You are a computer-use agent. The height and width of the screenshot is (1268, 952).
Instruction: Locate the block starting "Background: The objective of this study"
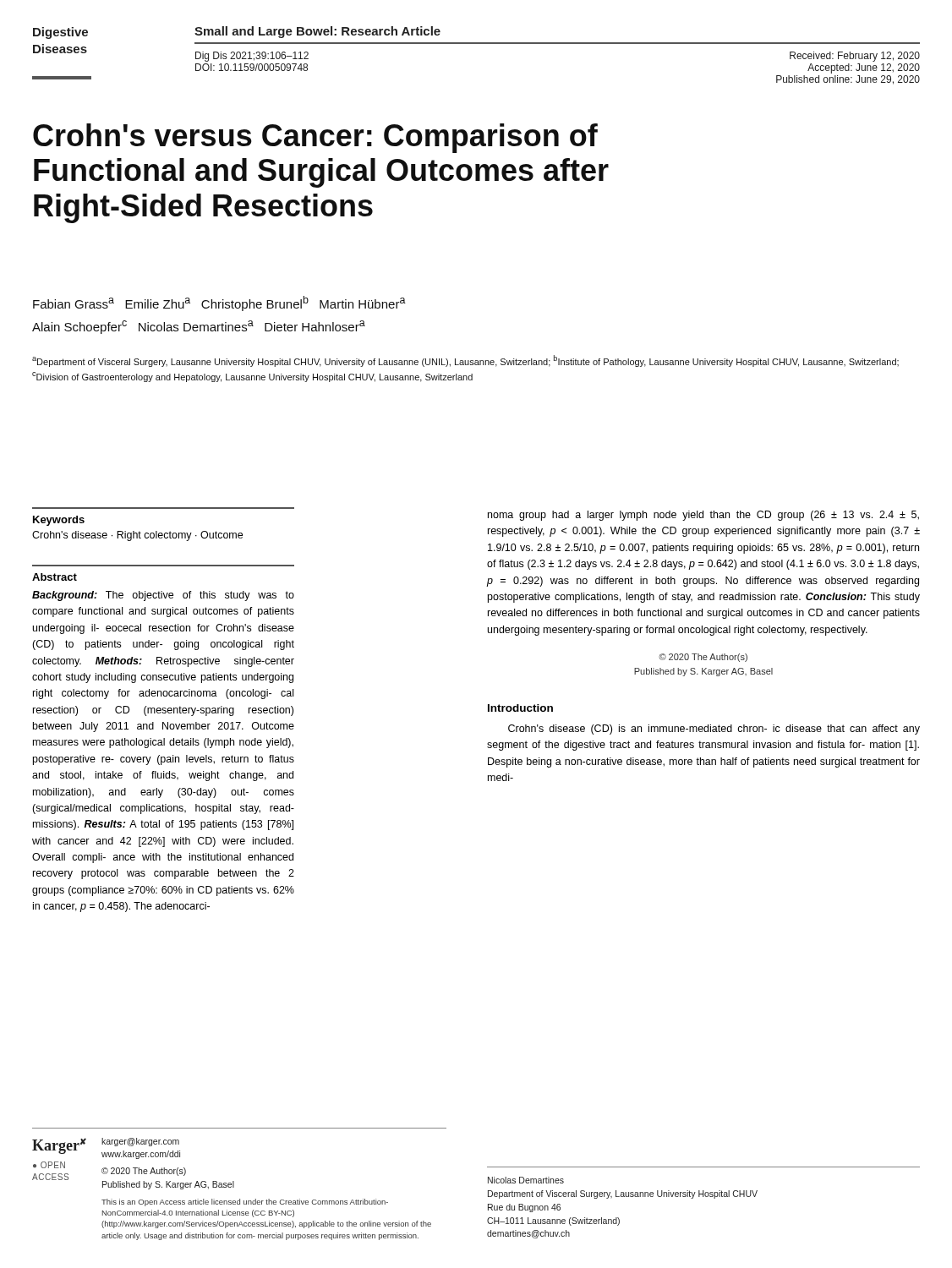coord(163,751)
